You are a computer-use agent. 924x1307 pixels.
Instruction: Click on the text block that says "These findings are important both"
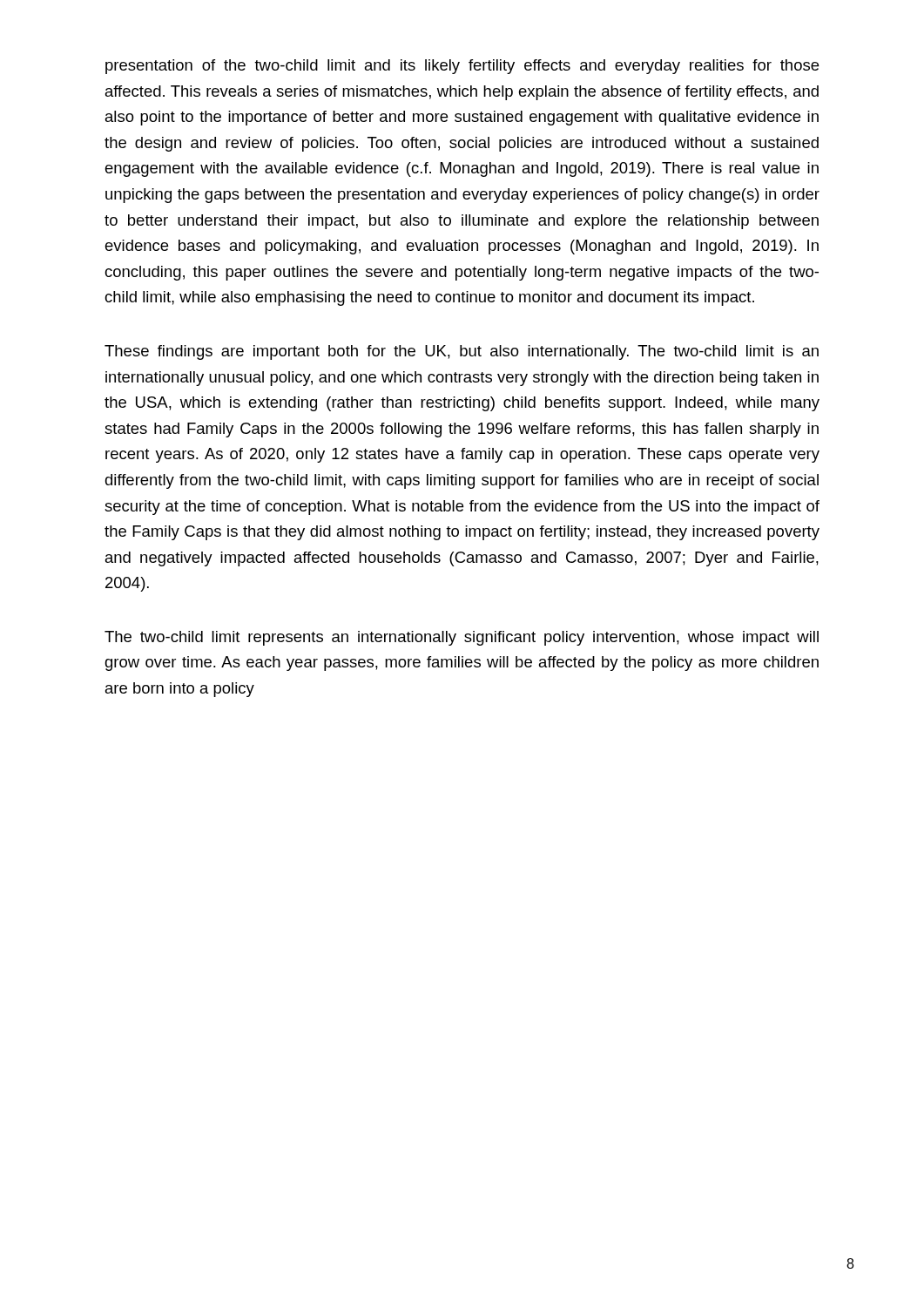462,467
